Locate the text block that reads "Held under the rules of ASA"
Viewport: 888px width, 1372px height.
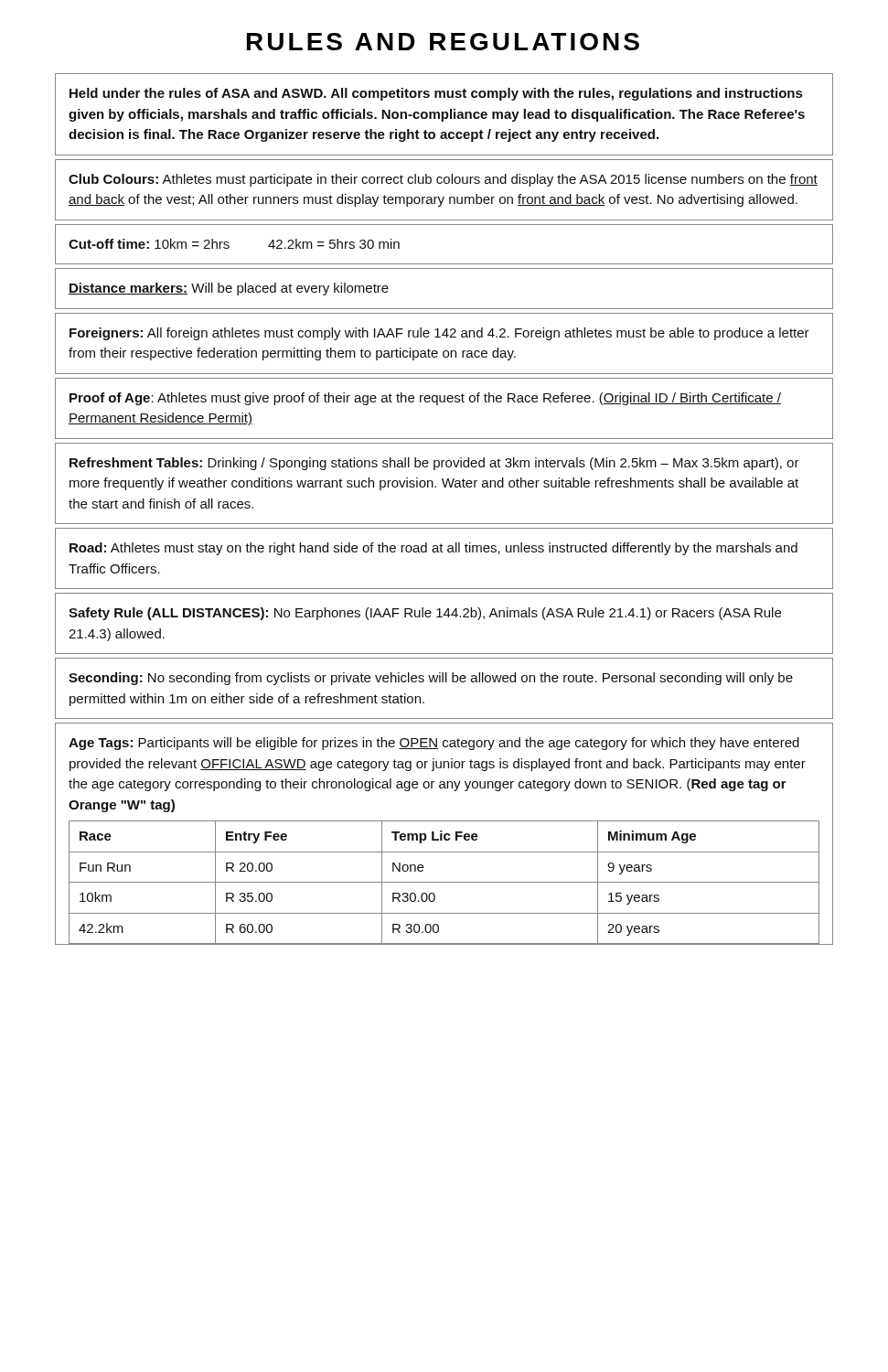444,114
